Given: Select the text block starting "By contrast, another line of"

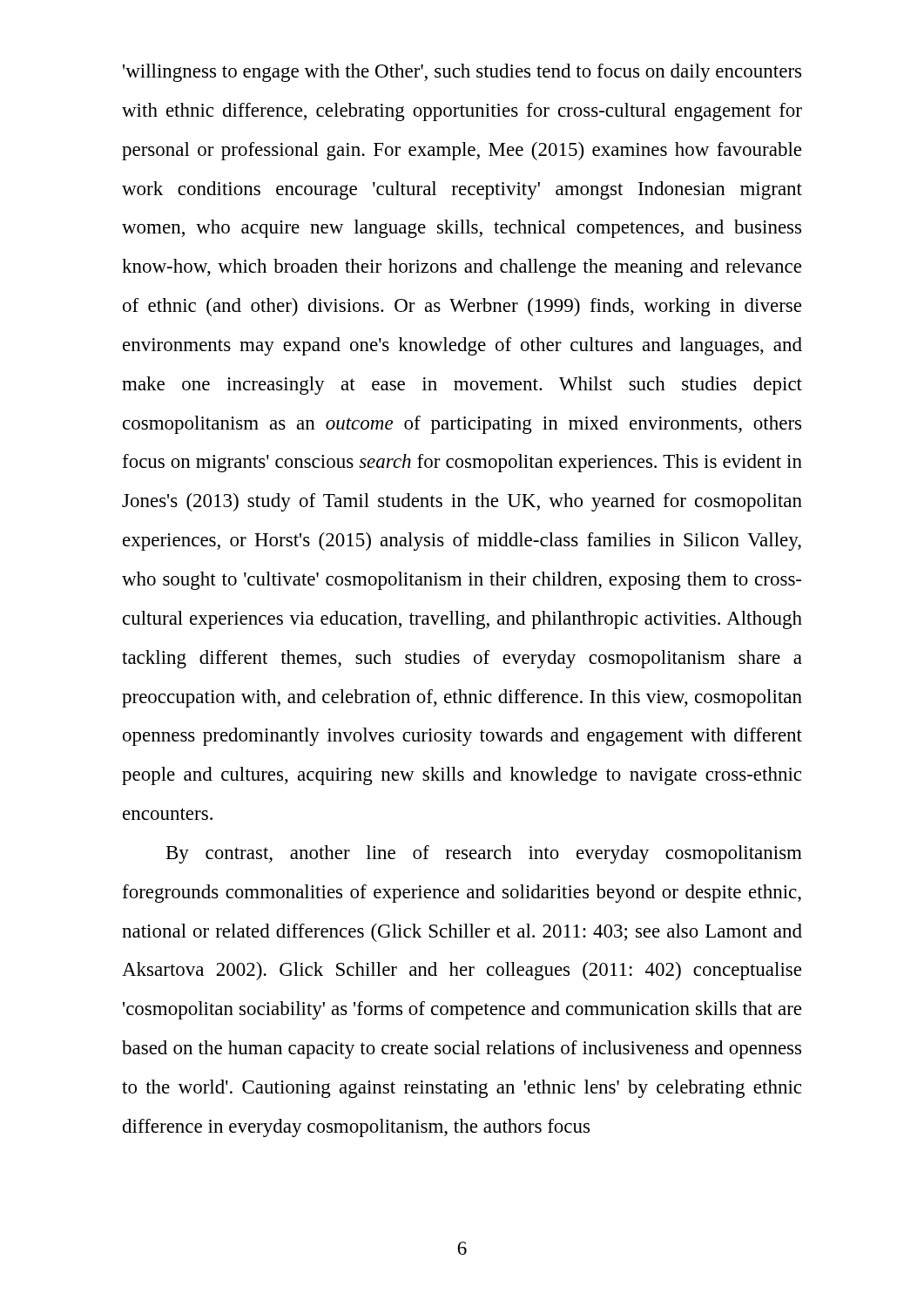Looking at the screenshot, I should click(484, 854).
